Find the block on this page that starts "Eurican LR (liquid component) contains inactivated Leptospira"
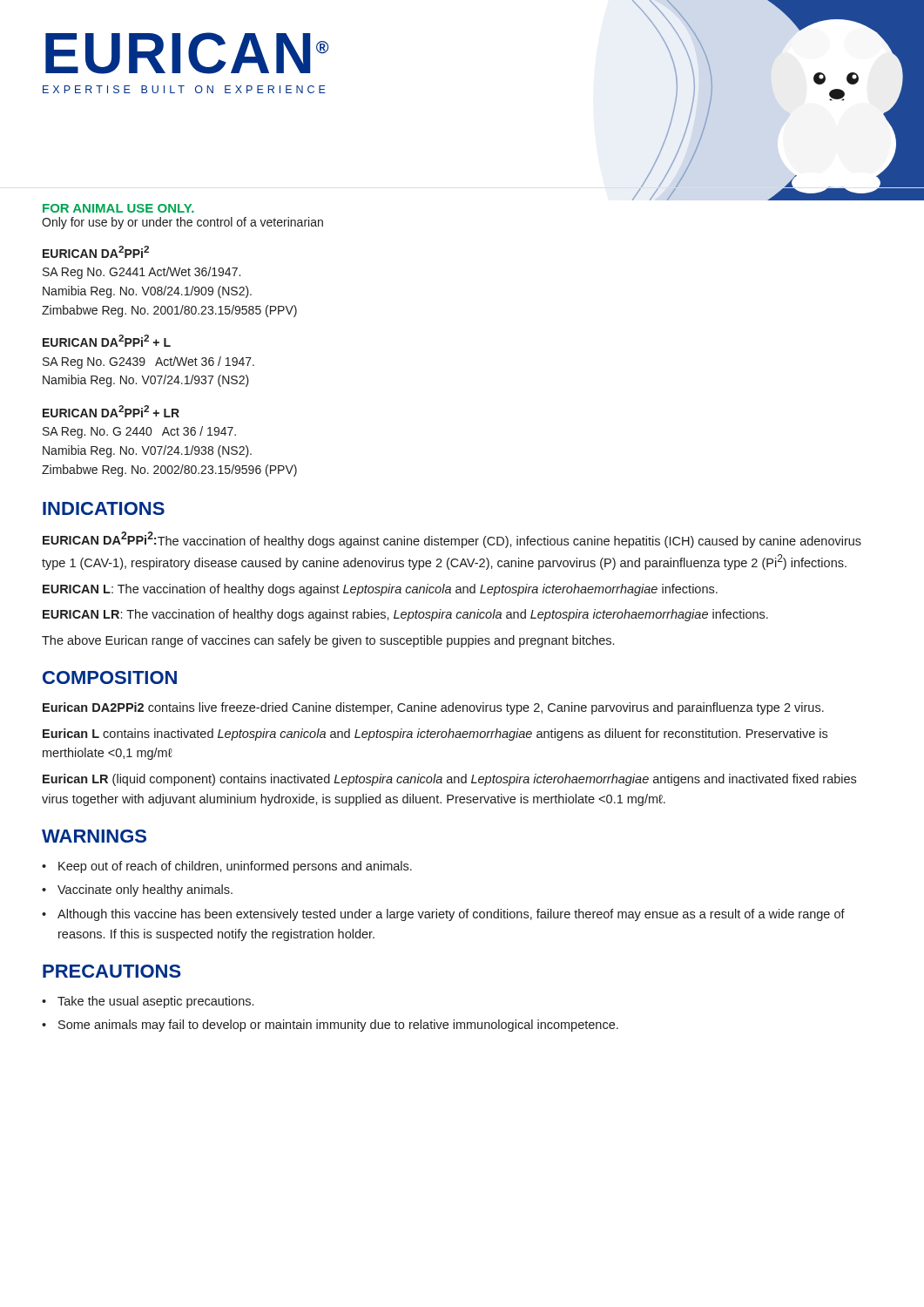Image resolution: width=924 pixels, height=1307 pixels. pyautogui.click(x=449, y=789)
